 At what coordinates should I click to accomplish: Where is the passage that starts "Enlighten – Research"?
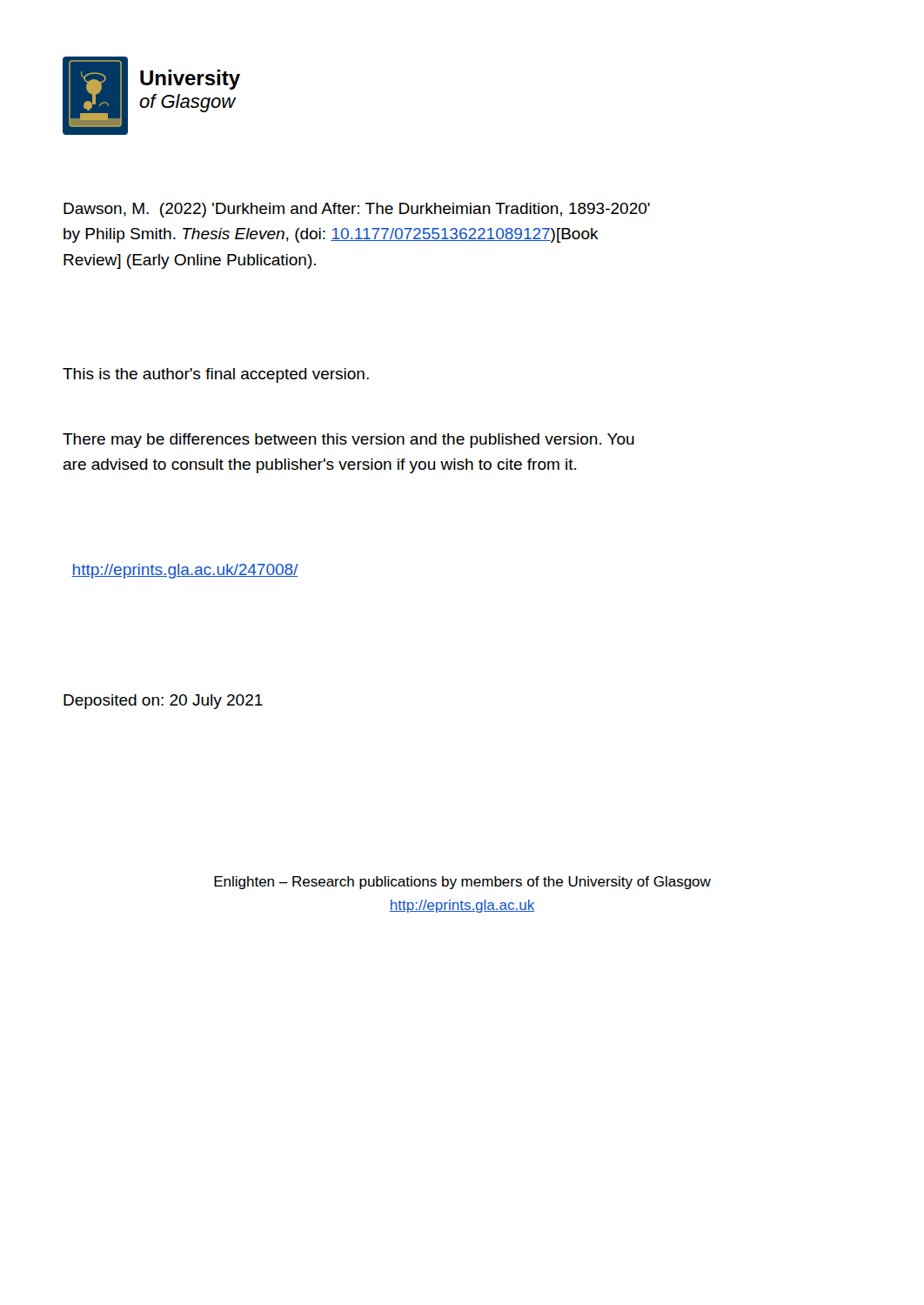pos(462,894)
